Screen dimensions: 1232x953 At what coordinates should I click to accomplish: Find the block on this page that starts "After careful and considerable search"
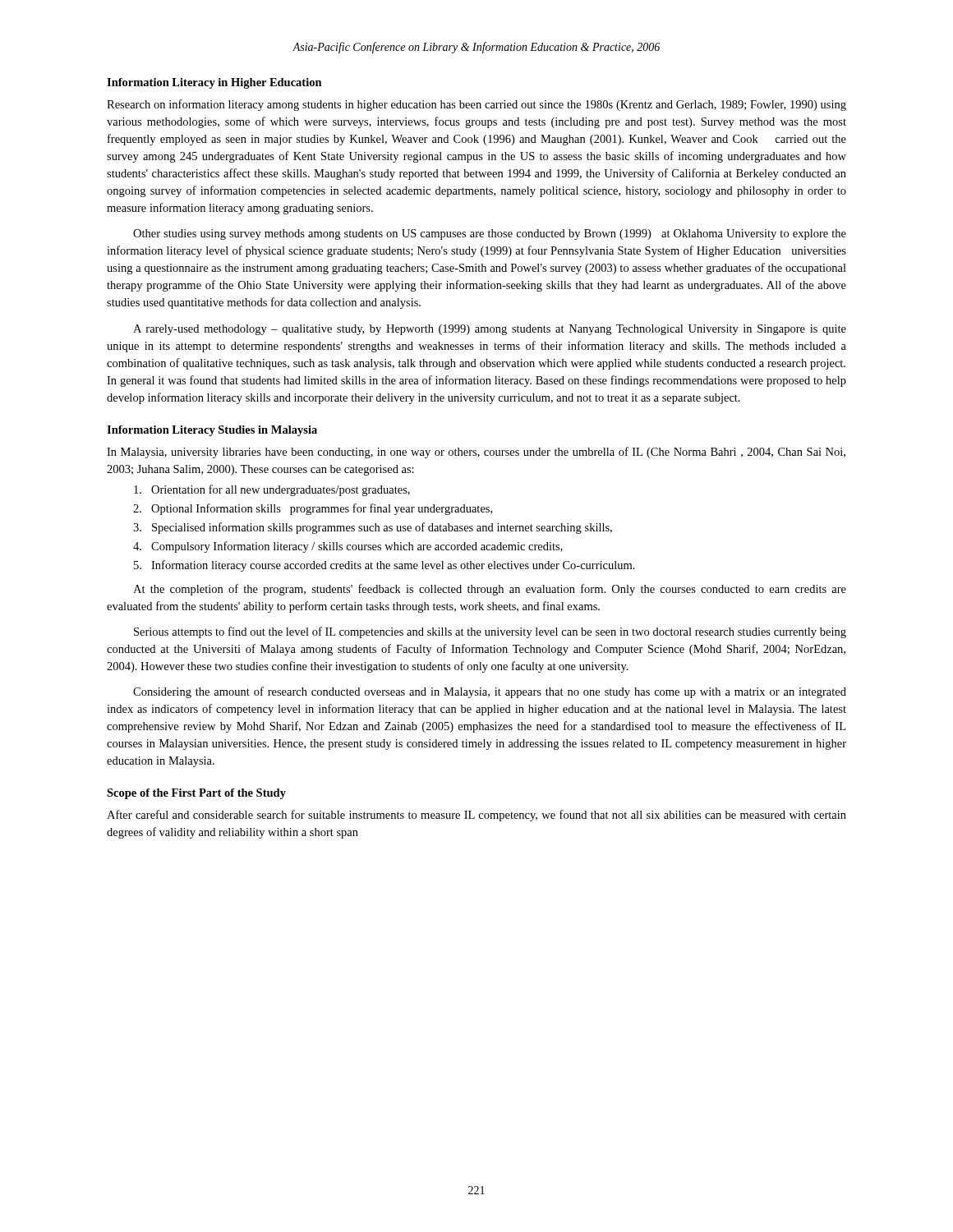click(x=476, y=824)
